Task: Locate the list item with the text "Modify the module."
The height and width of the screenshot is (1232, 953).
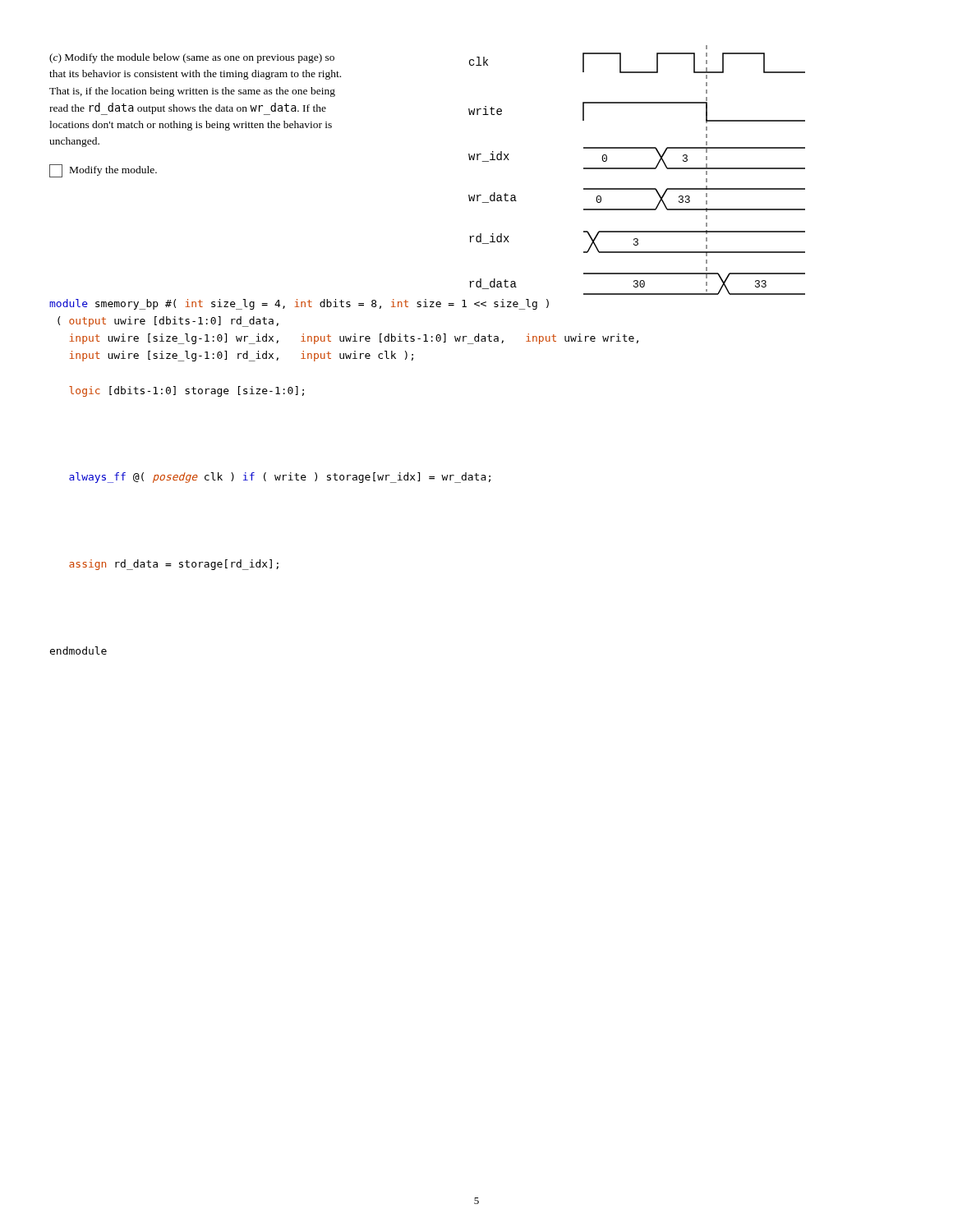Action: (x=103, y=170)
